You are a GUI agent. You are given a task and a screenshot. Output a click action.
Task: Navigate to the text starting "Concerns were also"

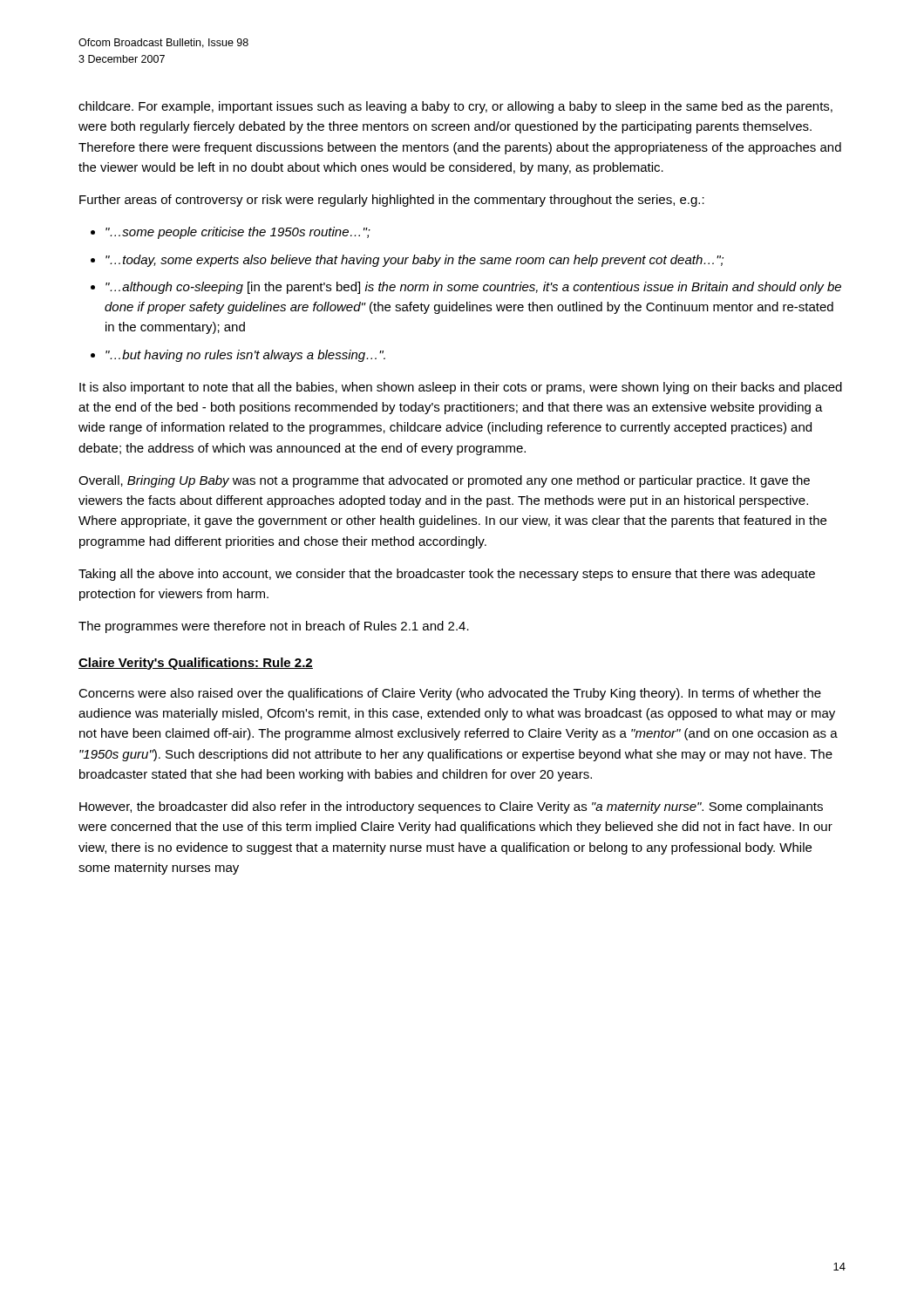(462, 733)
